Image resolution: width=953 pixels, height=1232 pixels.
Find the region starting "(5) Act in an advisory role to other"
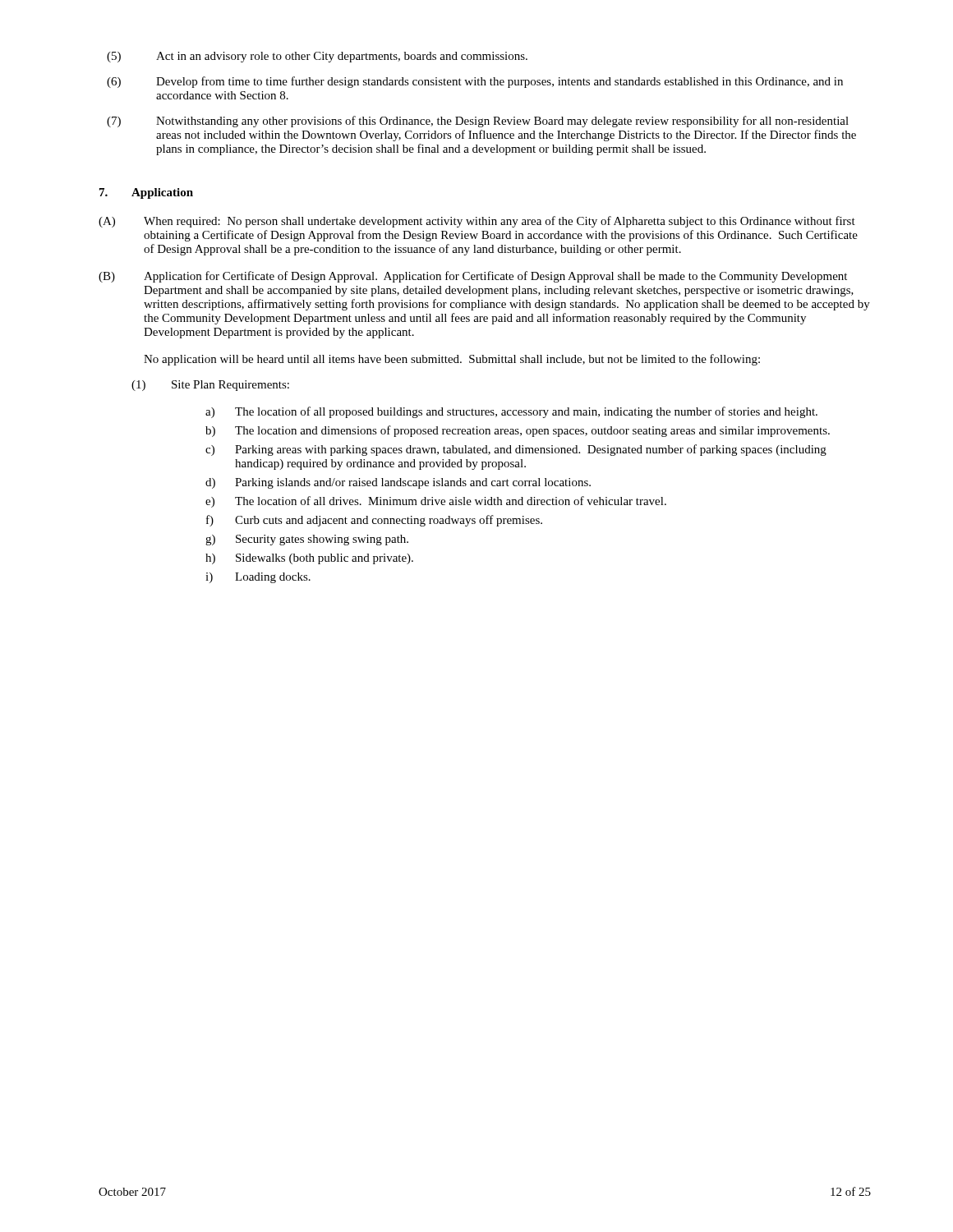(485, 56)
